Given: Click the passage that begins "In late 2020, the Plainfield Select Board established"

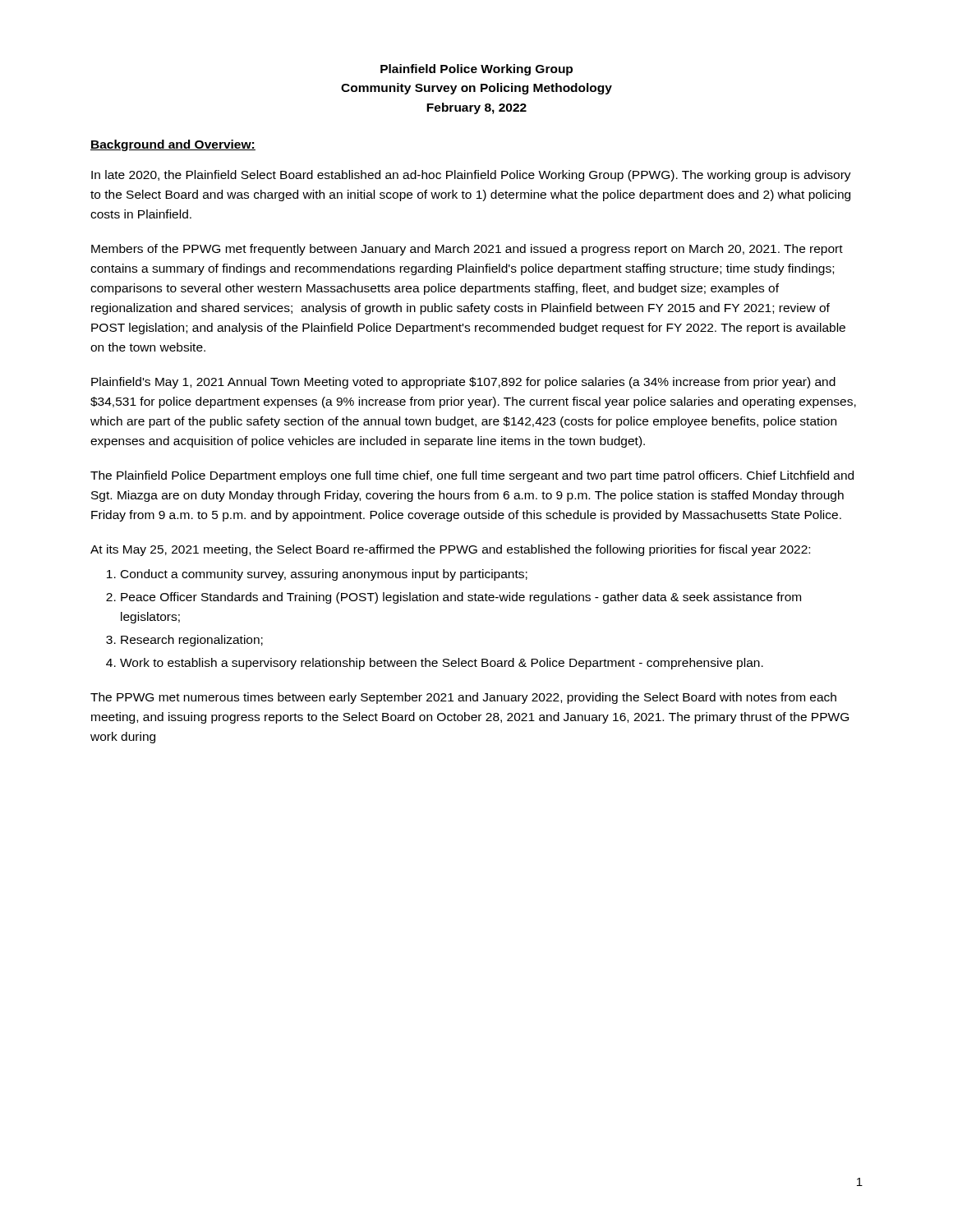Looking at the screenshot, I should pos(471,194).
